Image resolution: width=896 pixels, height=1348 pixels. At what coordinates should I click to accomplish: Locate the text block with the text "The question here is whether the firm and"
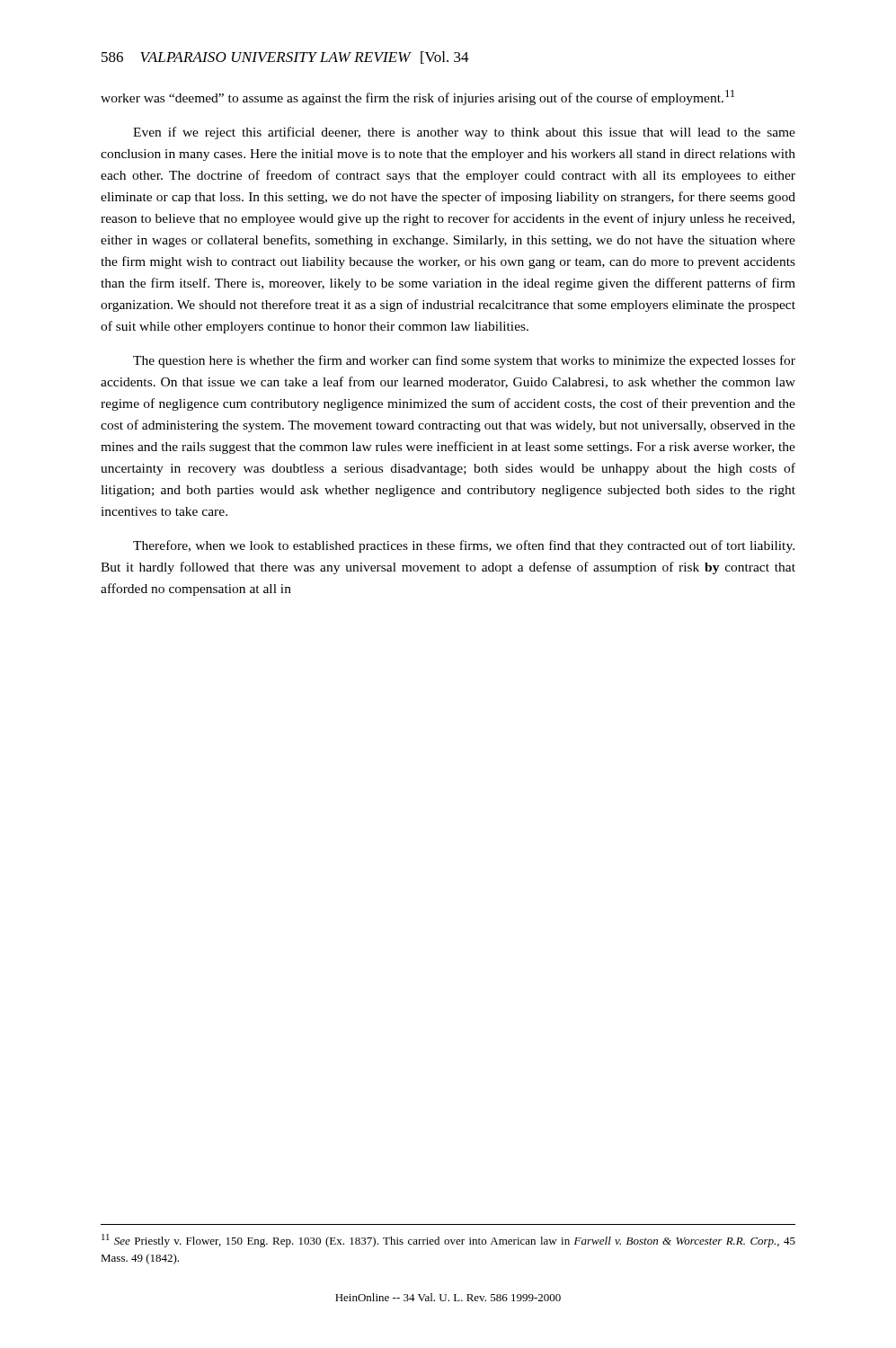pyautogui.click(x=448, y=436)
